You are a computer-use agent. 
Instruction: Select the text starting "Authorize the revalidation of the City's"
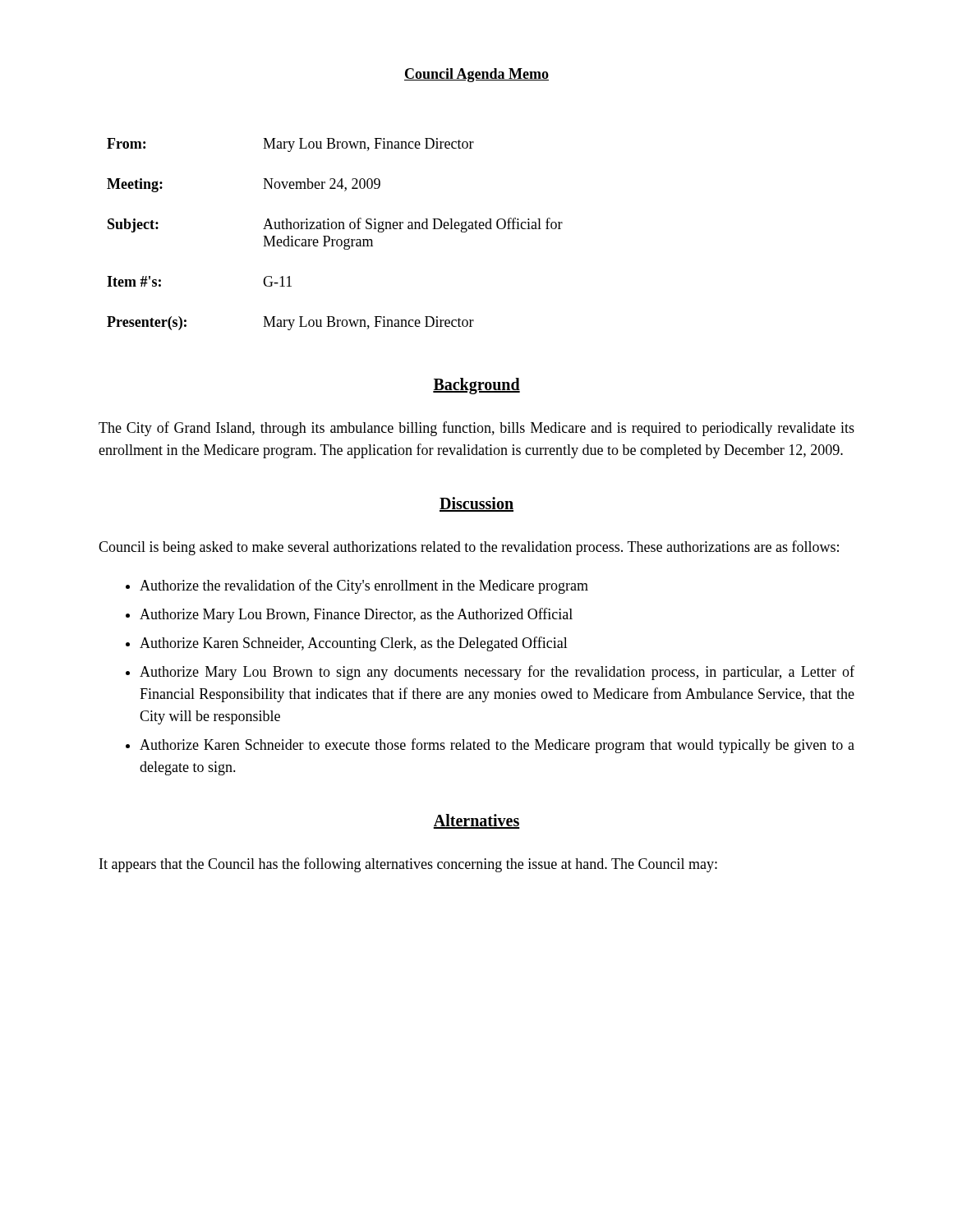click(364, 586)
